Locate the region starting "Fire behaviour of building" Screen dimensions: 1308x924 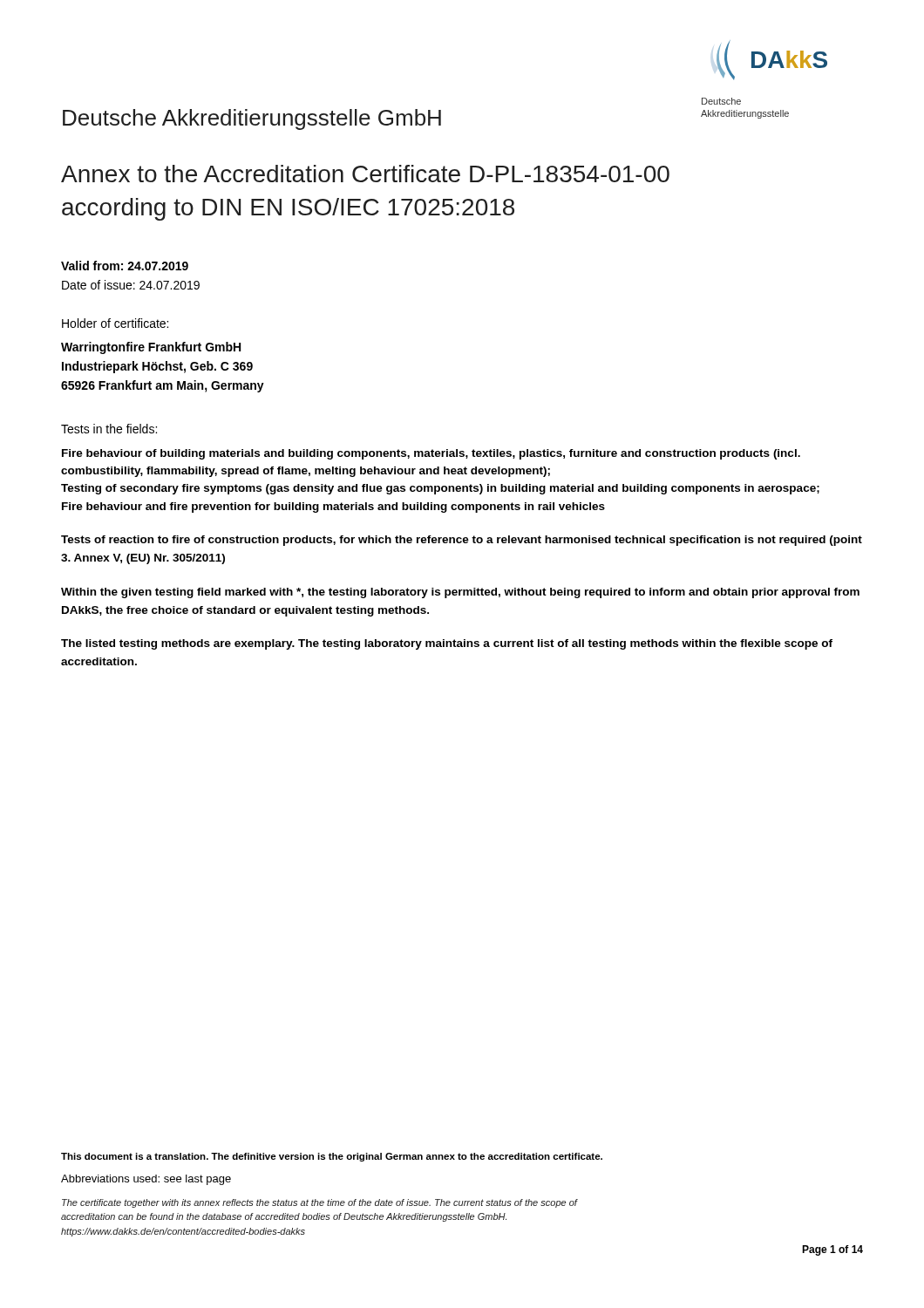click(440, 479)
